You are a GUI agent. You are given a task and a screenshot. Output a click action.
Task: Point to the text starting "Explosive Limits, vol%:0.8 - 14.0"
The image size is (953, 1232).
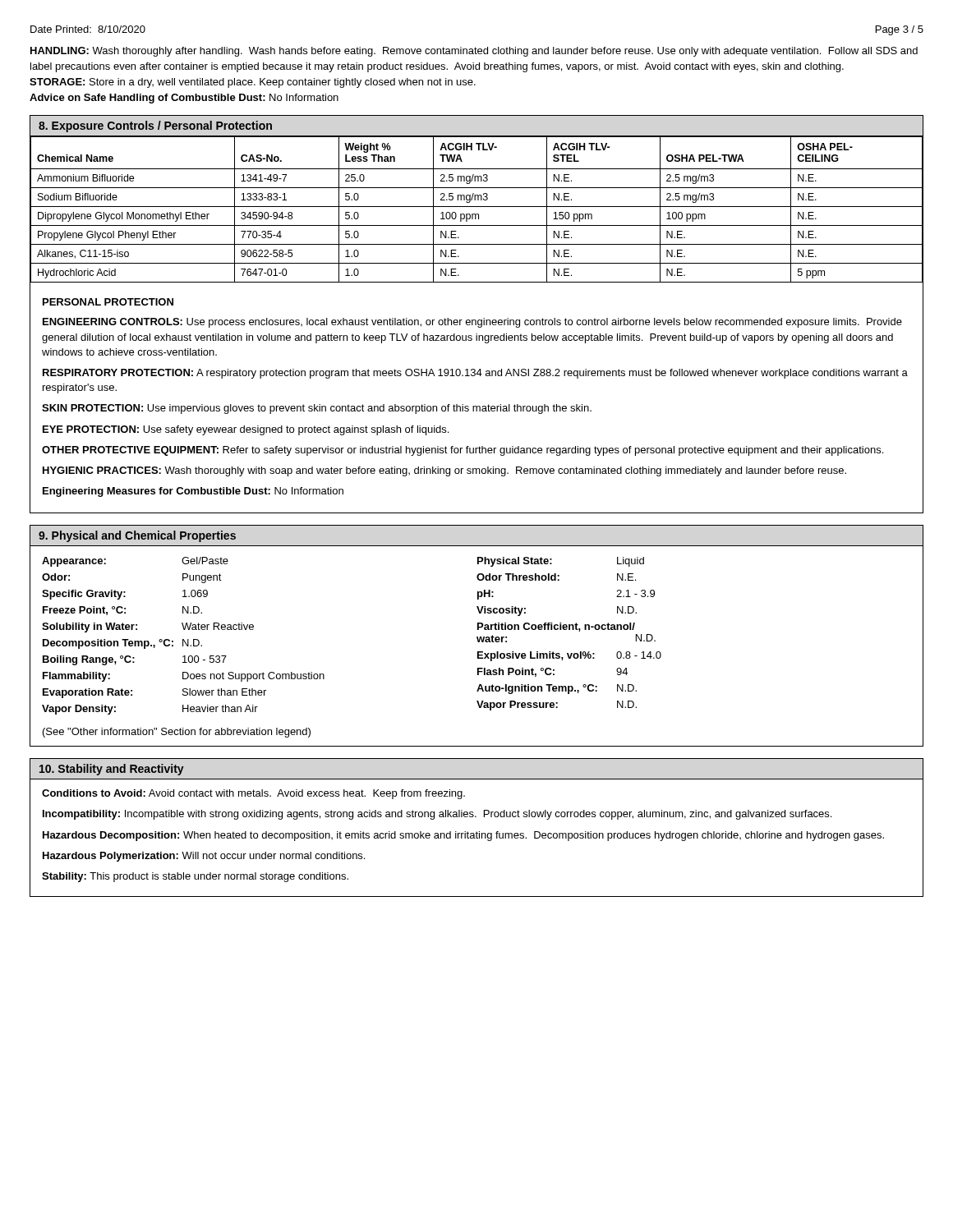(x=569, y=655)
